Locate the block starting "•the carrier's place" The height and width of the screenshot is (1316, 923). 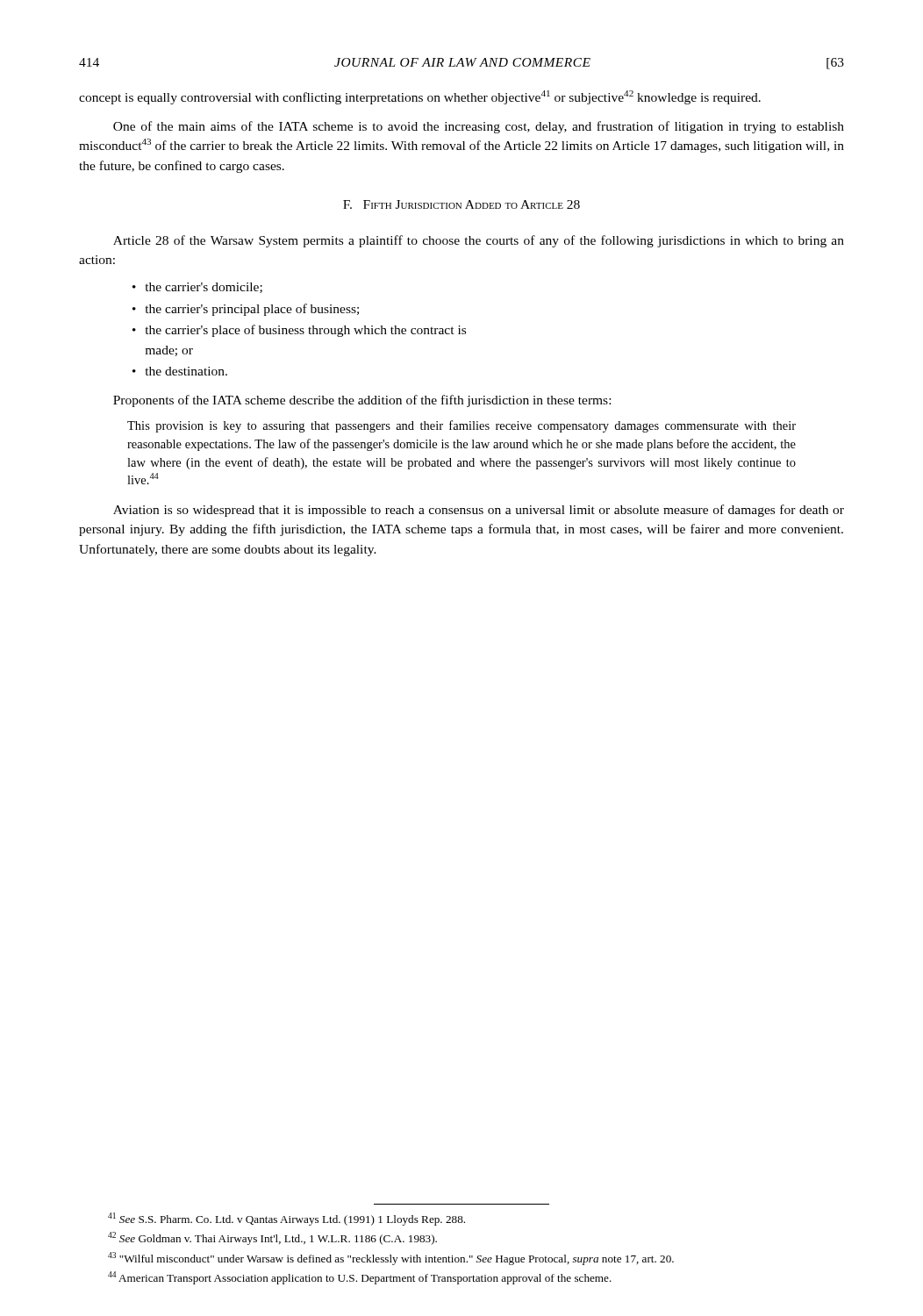[x=299, y=340]
